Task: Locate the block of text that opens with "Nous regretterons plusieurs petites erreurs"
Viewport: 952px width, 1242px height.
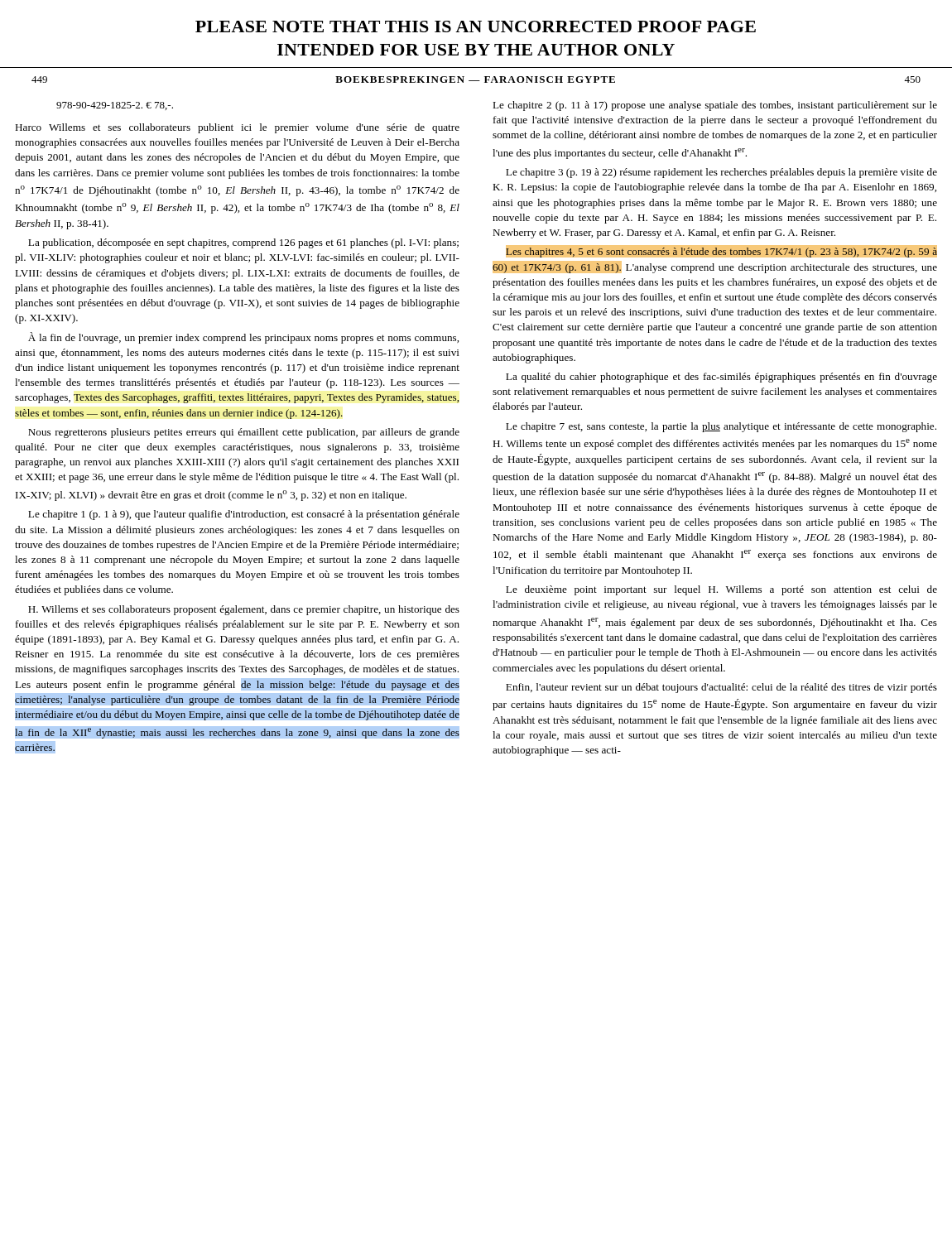Action: 237,464
